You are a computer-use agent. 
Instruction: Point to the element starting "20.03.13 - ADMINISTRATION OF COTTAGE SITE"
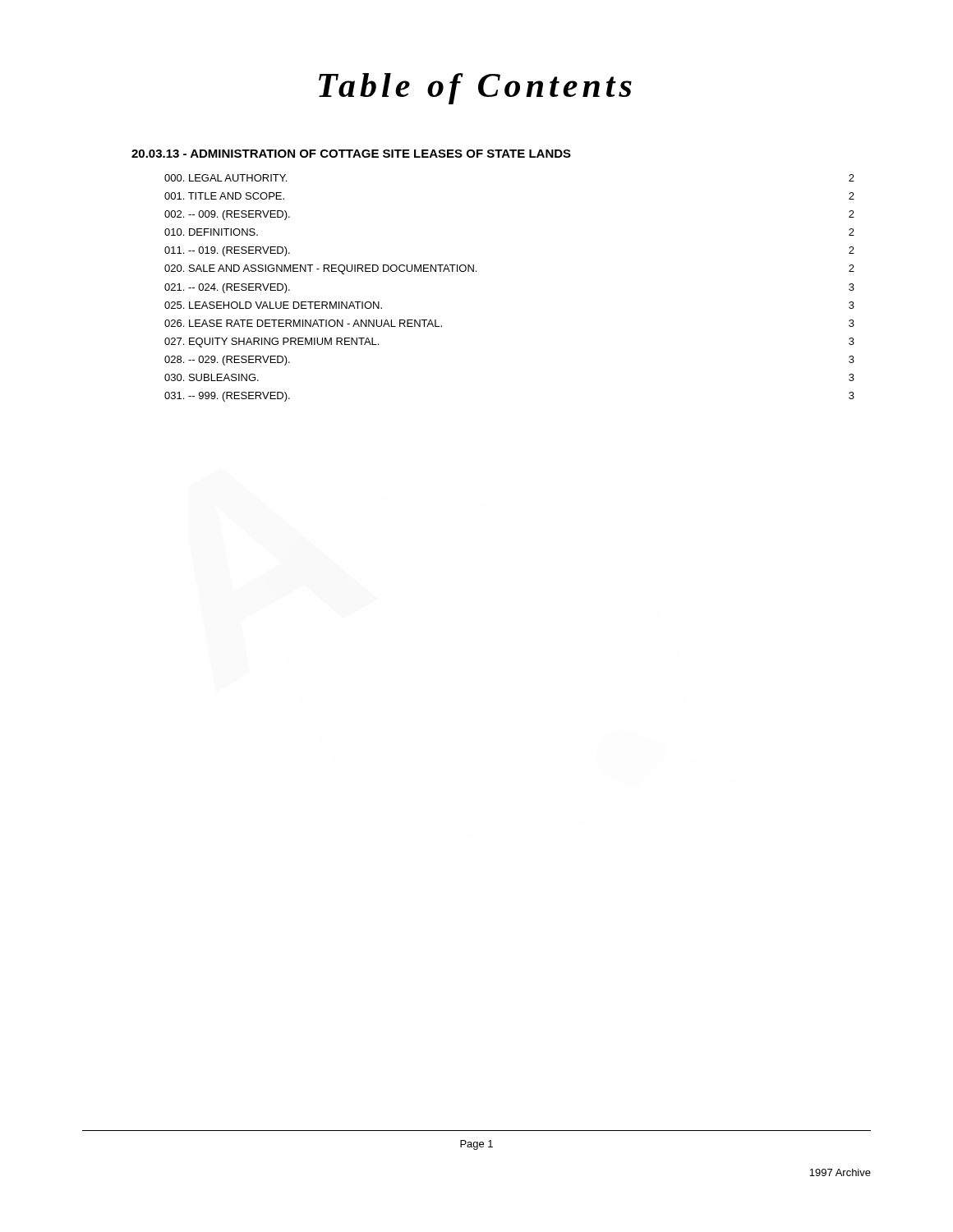coord(351,153)
